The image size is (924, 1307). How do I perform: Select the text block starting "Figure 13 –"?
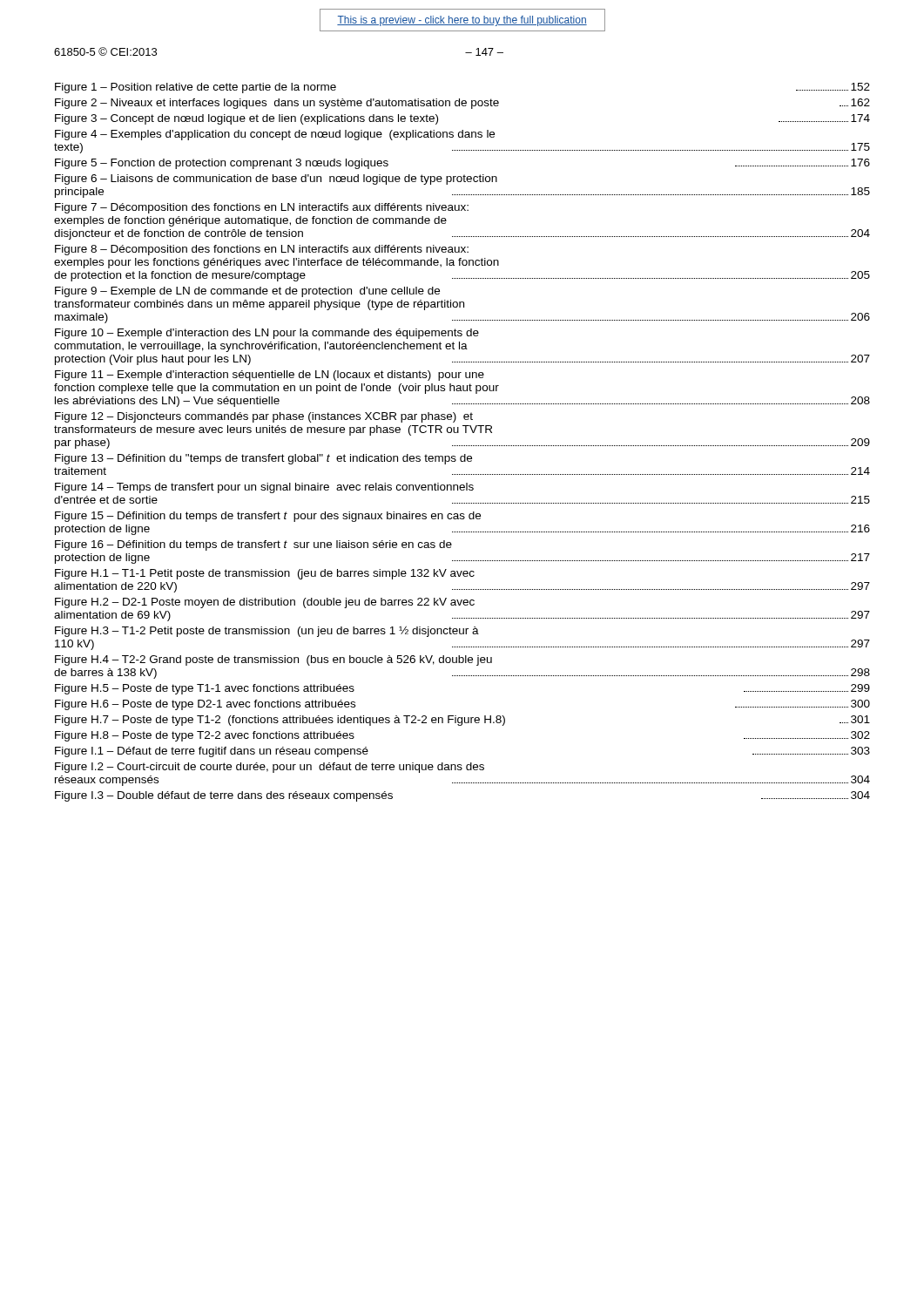(462, 464)
